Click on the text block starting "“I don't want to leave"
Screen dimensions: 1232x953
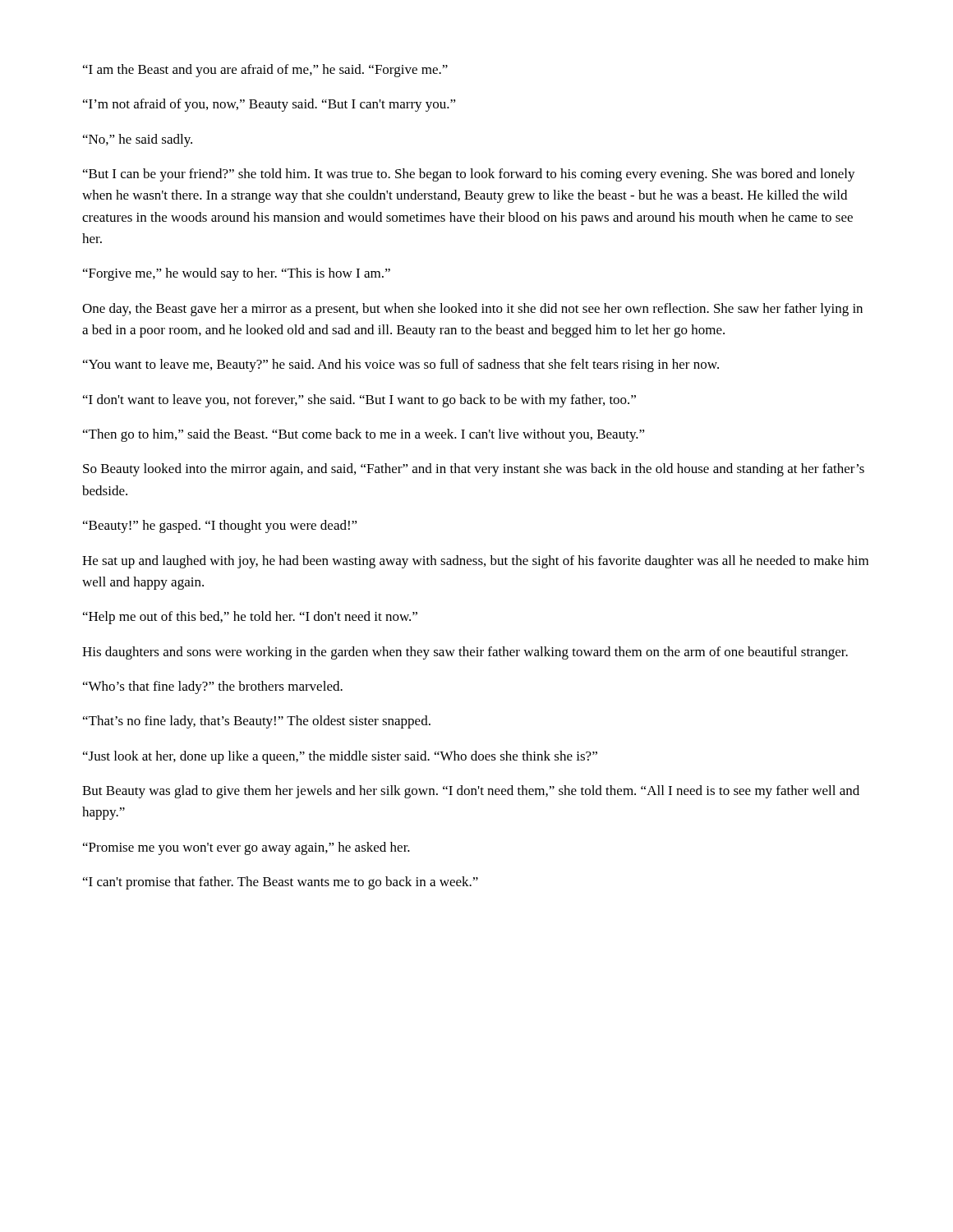pos(359,399)
